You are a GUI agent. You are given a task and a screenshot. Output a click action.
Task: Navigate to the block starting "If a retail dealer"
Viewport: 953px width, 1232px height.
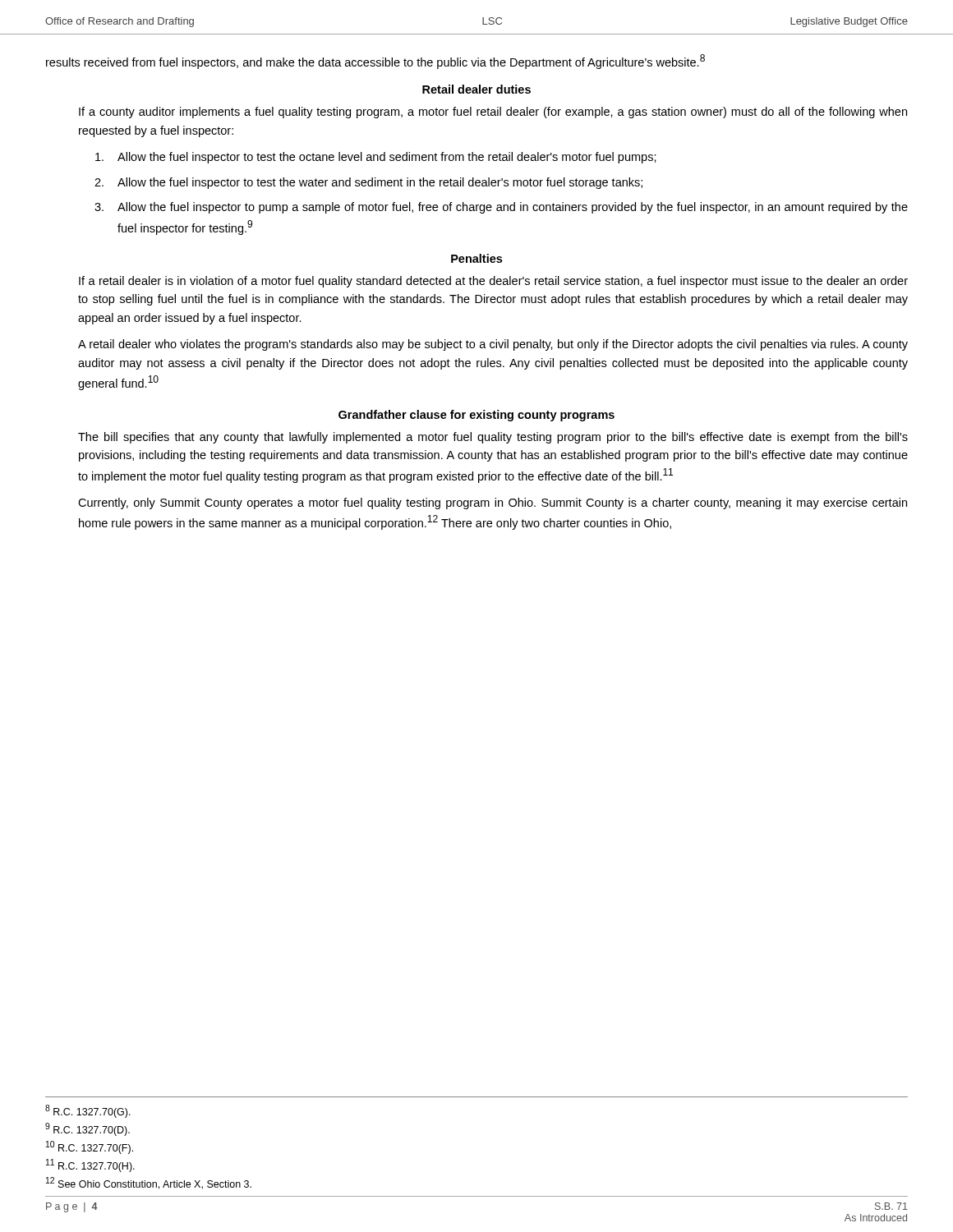click(x=493, y=299)
